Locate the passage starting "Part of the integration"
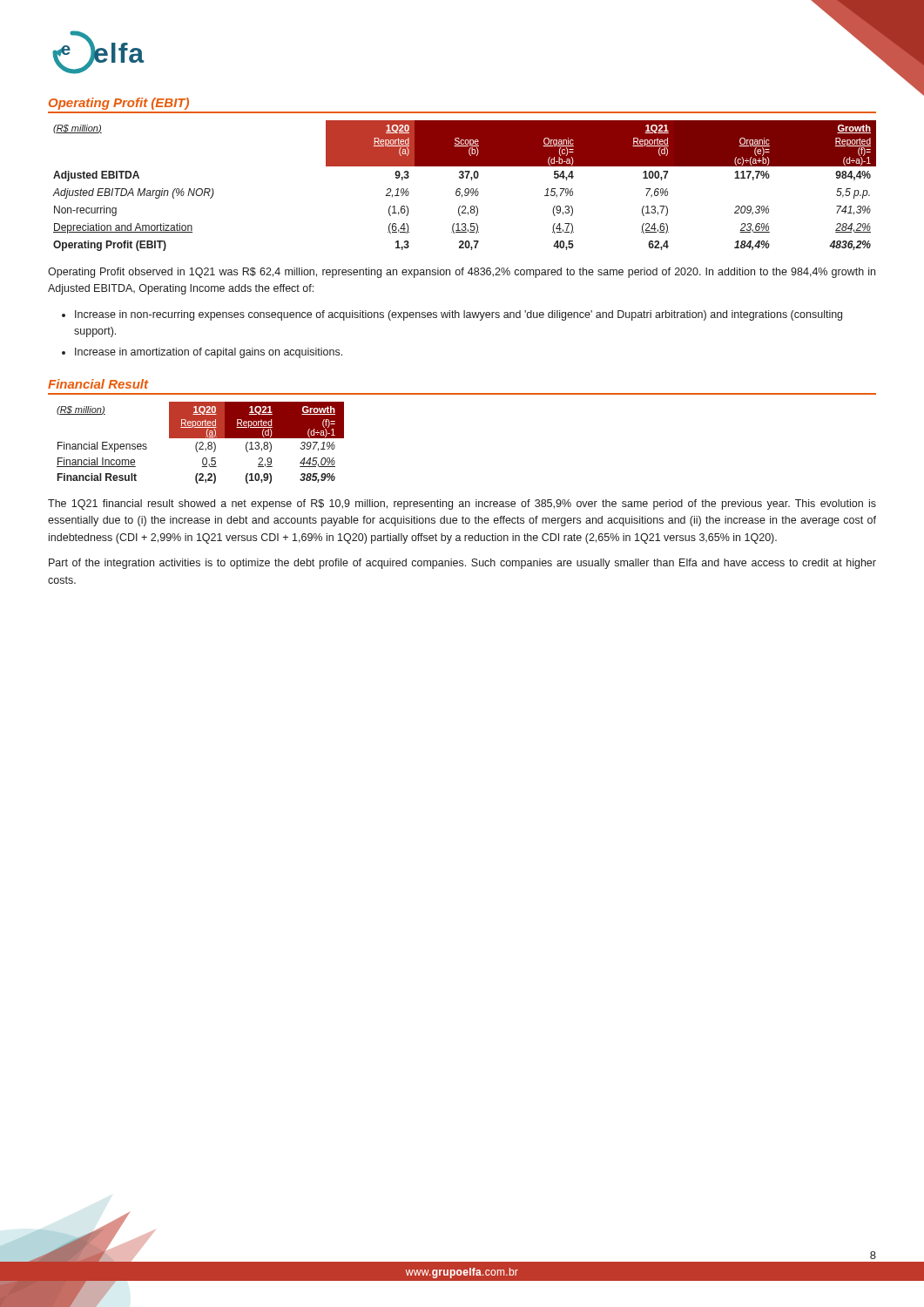Viewport: 924px width, 1307px height. [x=462, y=571]
